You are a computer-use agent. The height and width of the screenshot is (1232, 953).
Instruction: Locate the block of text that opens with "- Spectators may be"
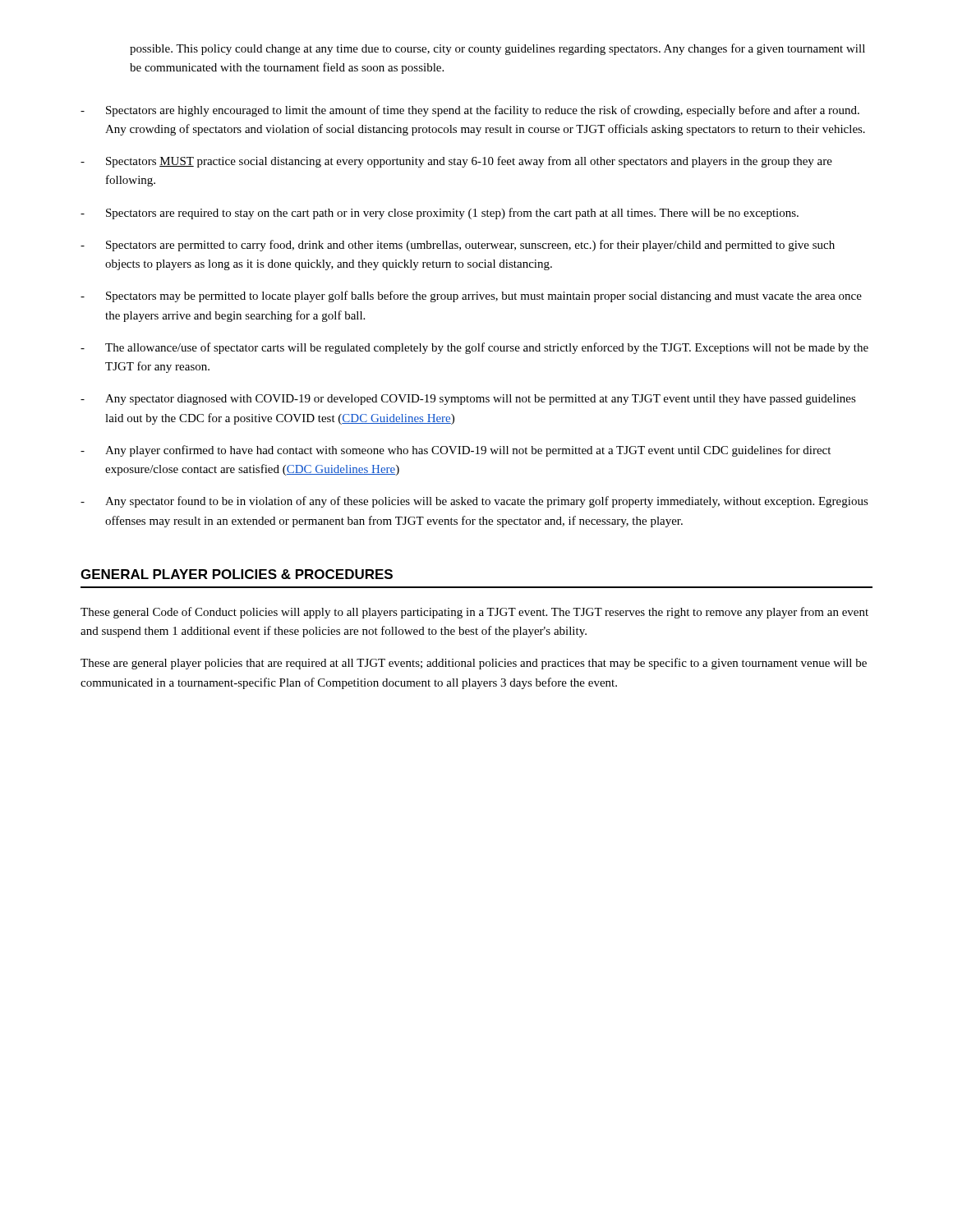coord(476,306)
